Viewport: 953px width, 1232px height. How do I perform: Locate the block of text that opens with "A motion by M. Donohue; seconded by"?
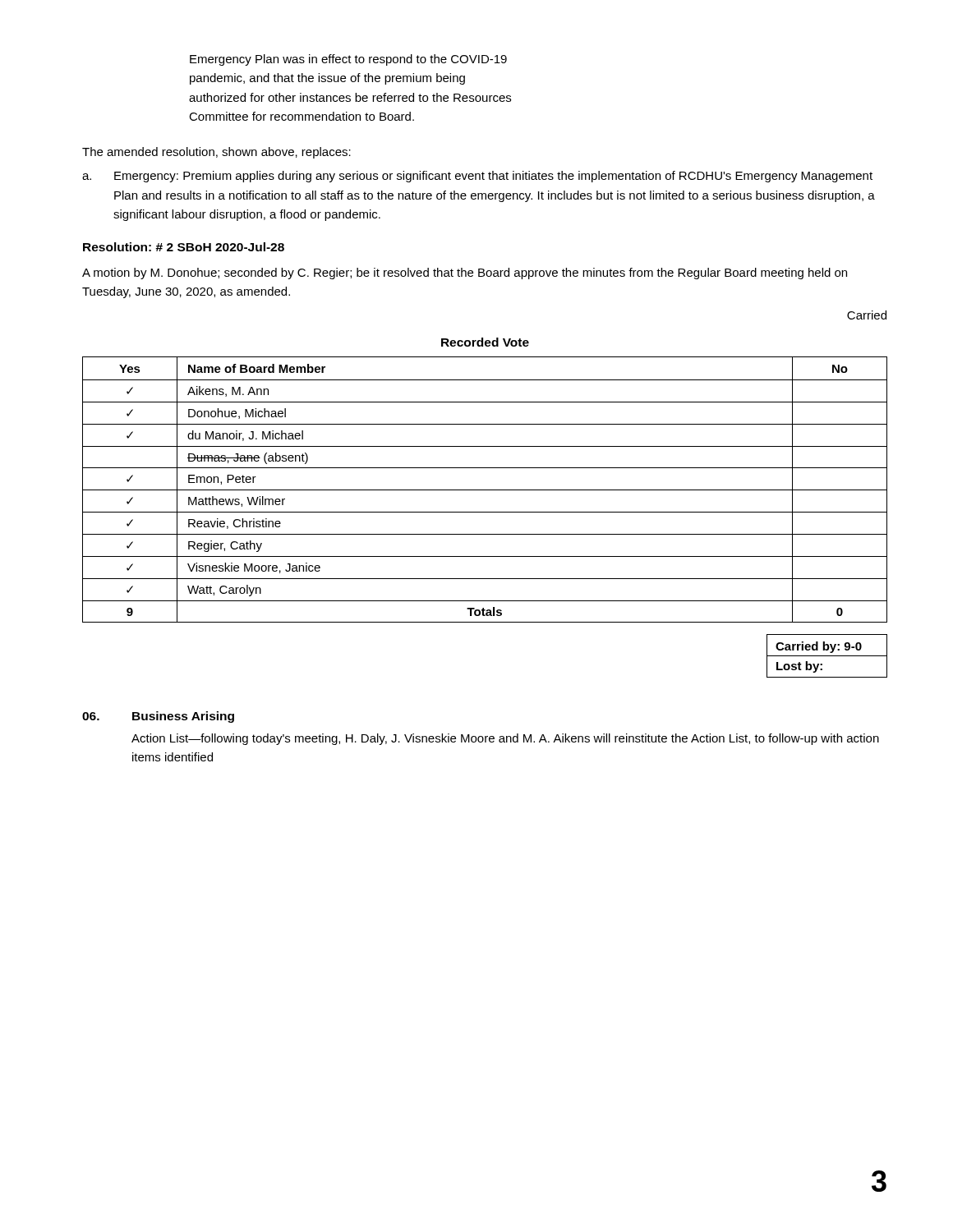pyautogui.click(x=465, y=282)
